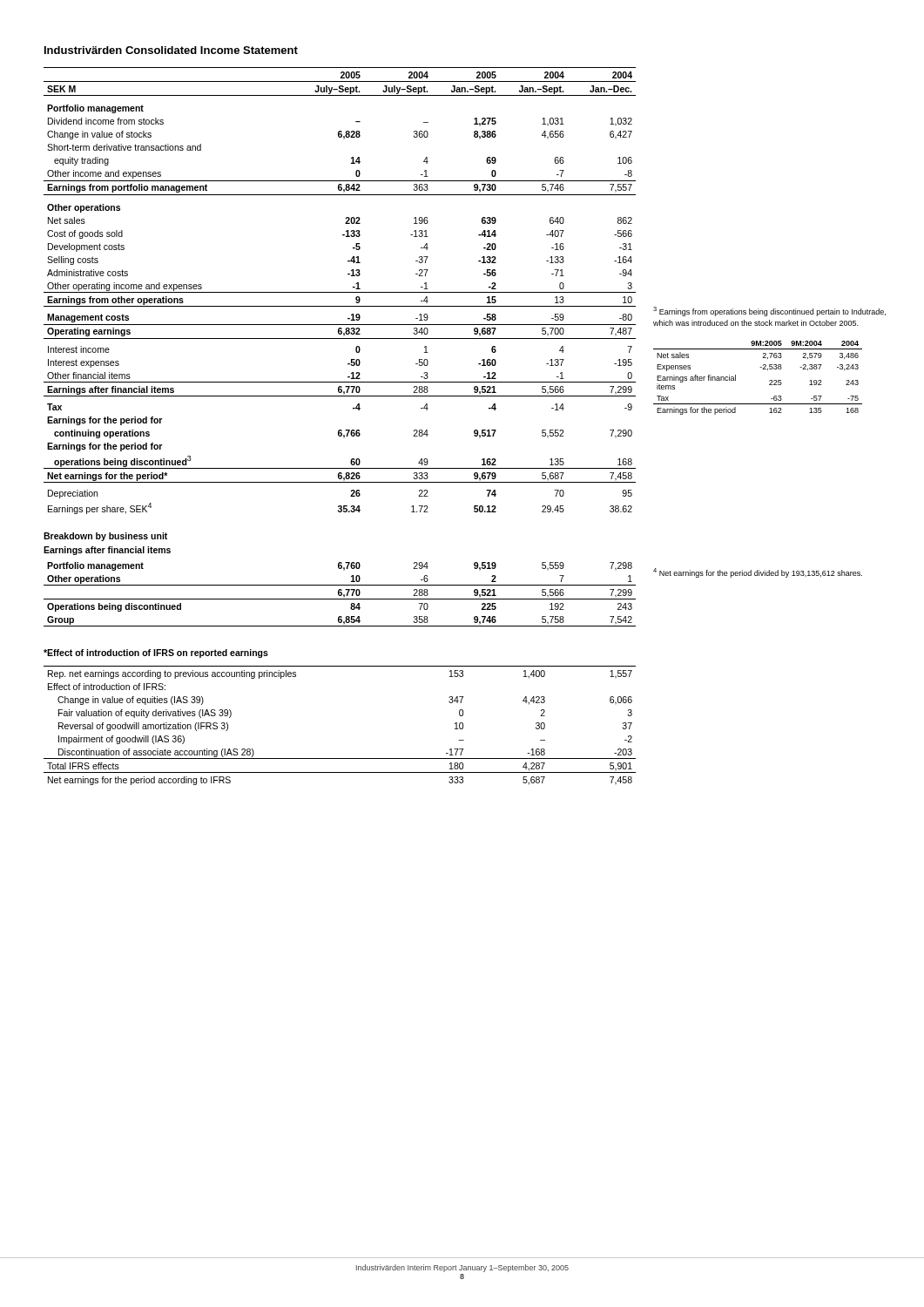This screenshot has height=1307, width=924.
Task: Find "Earnings after financial items" on this page
Action: (x=107, y=550)
